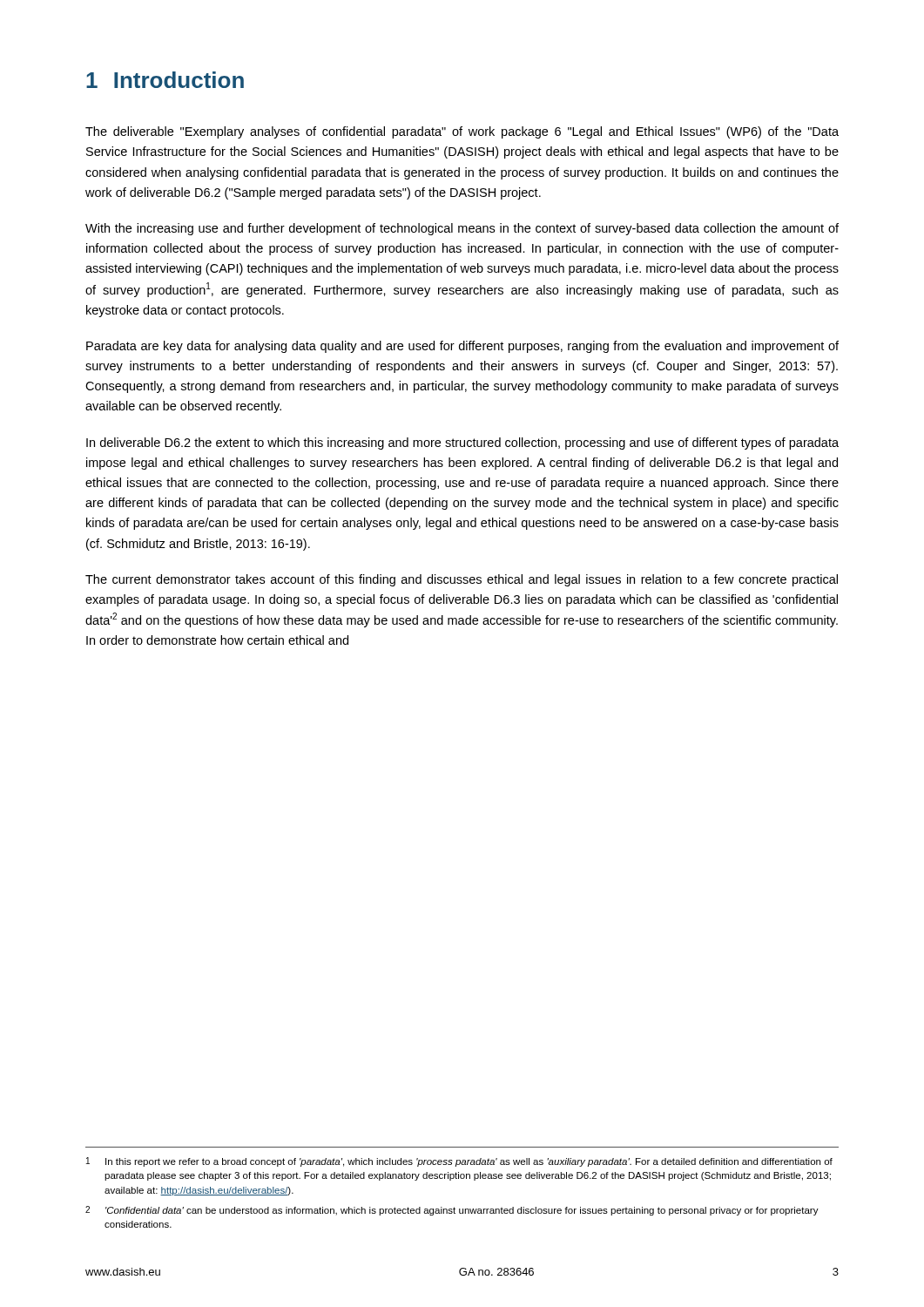The height and width of the screenshot is (1307, 924).
Task: Where is the passage that starts "1 In this report"?
Action: [x=462, y=1176]
